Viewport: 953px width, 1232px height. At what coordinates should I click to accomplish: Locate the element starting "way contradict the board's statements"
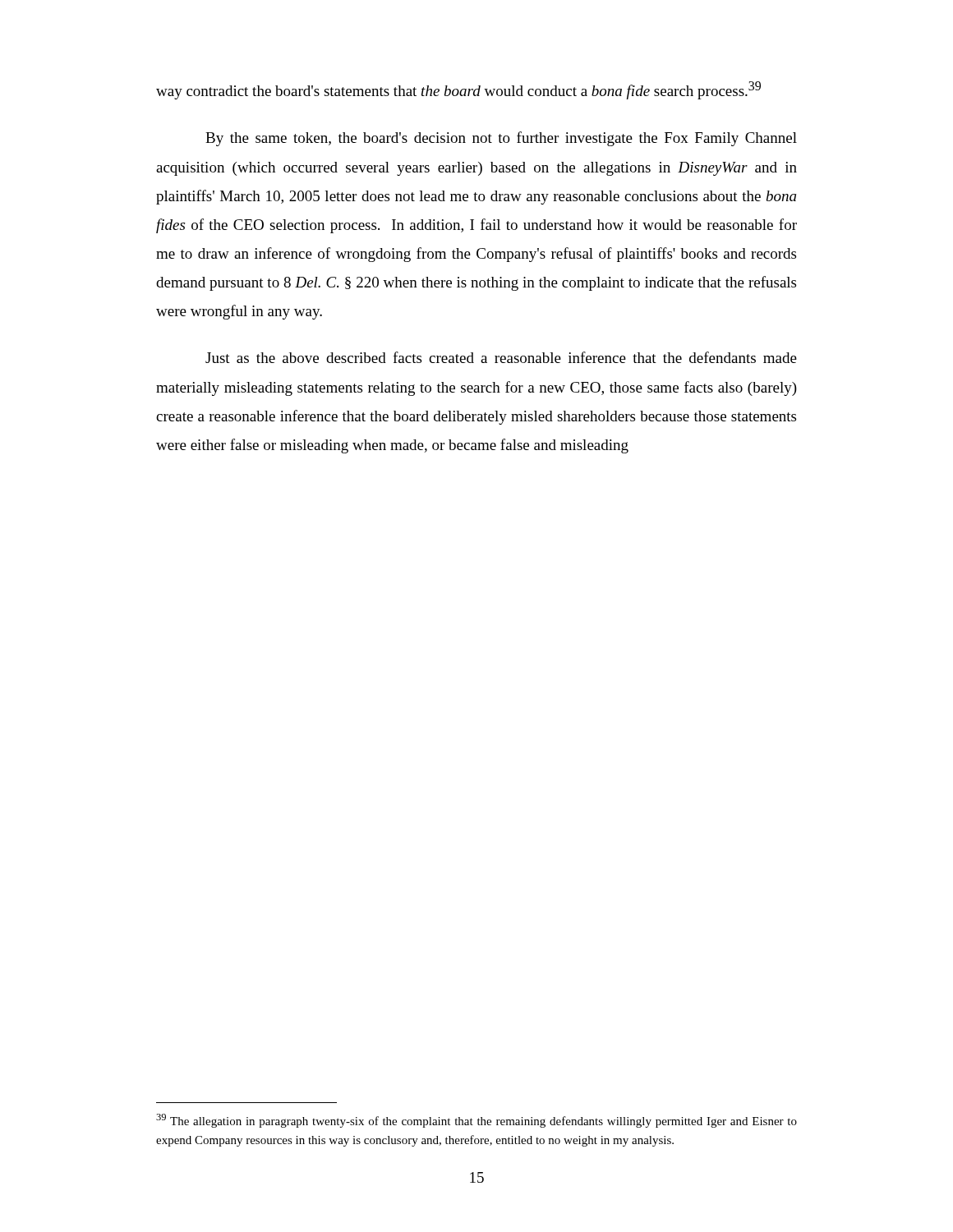459,89
